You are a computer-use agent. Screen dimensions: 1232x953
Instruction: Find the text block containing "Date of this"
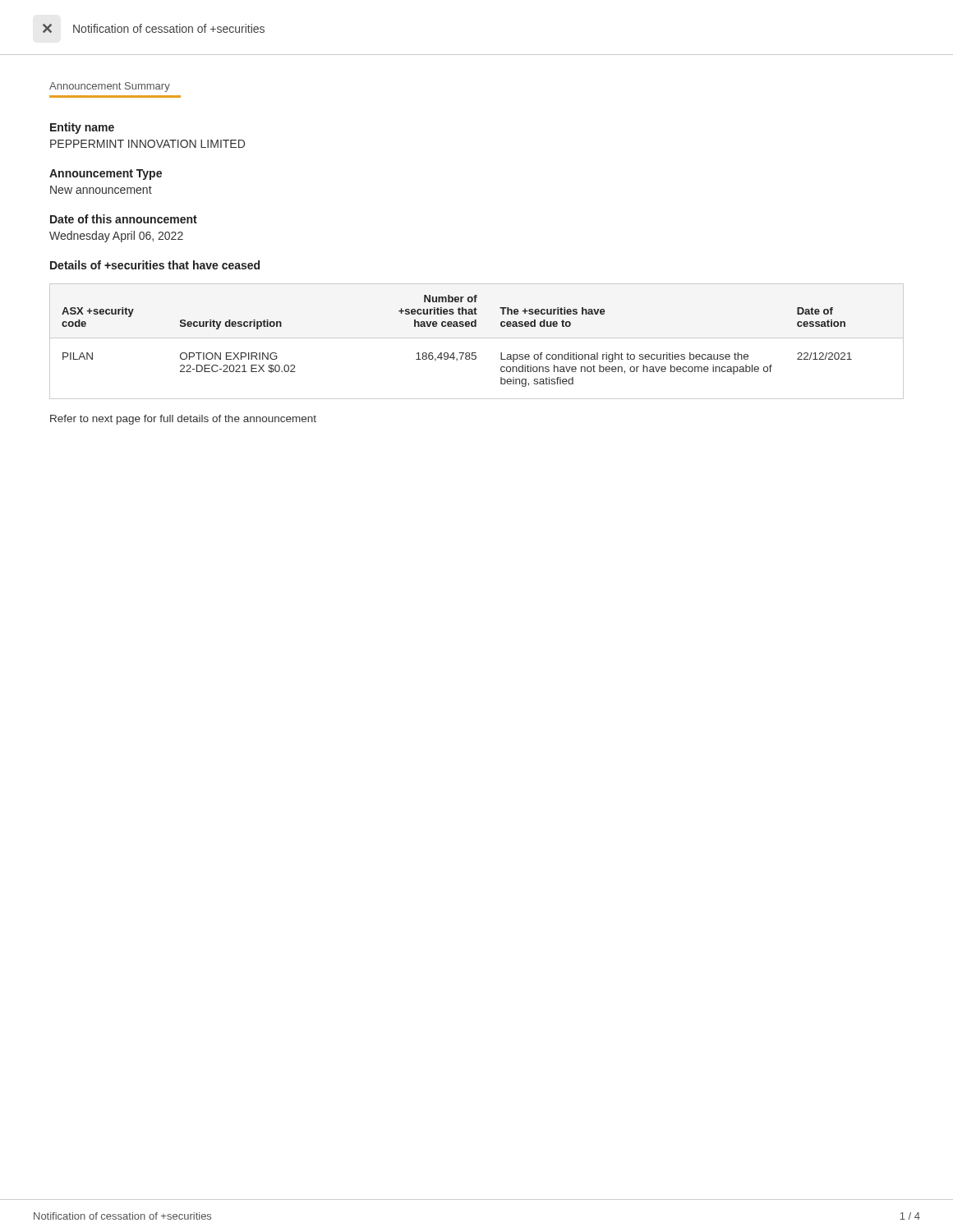point(123,219)
